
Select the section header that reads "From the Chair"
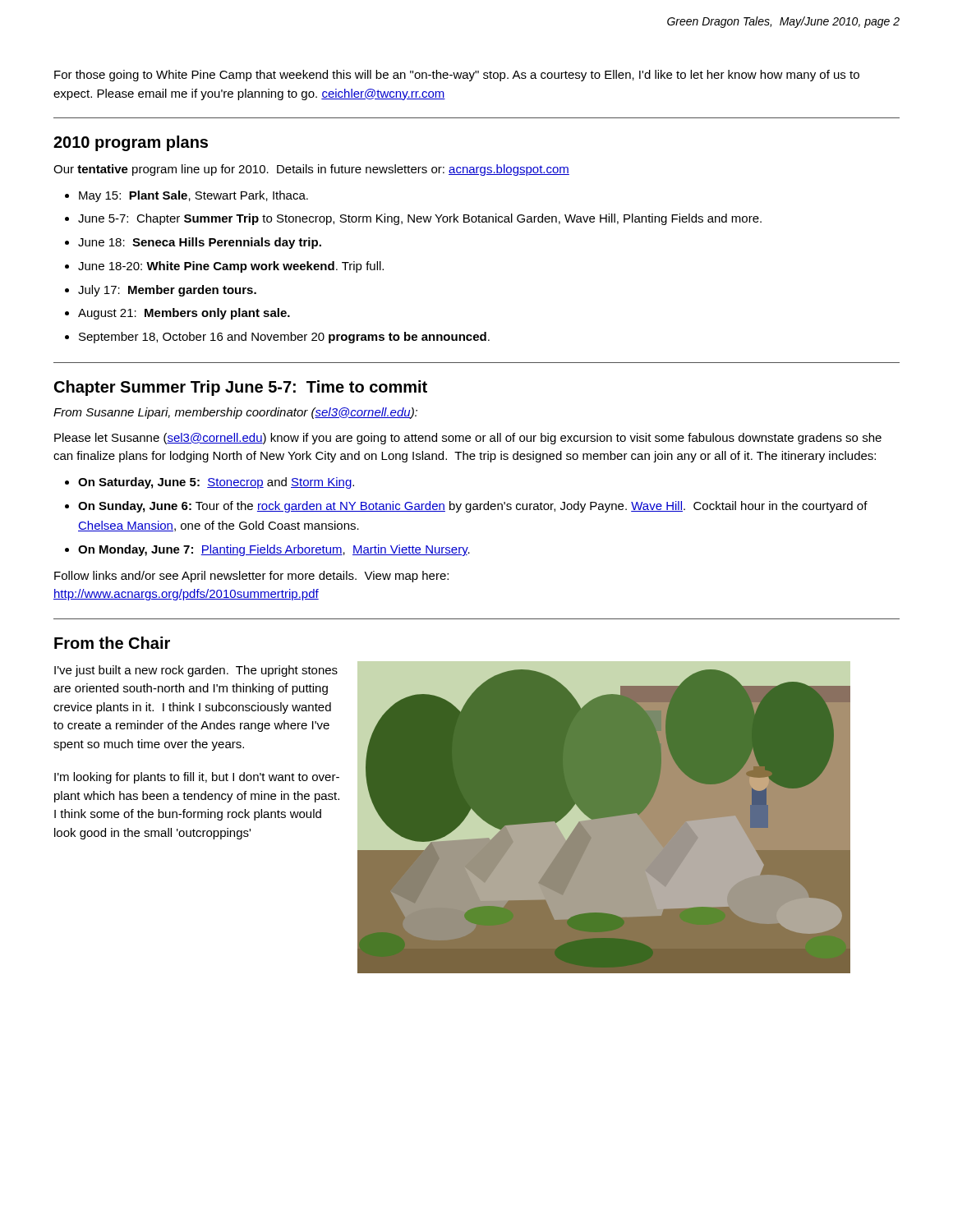[112, 643]
